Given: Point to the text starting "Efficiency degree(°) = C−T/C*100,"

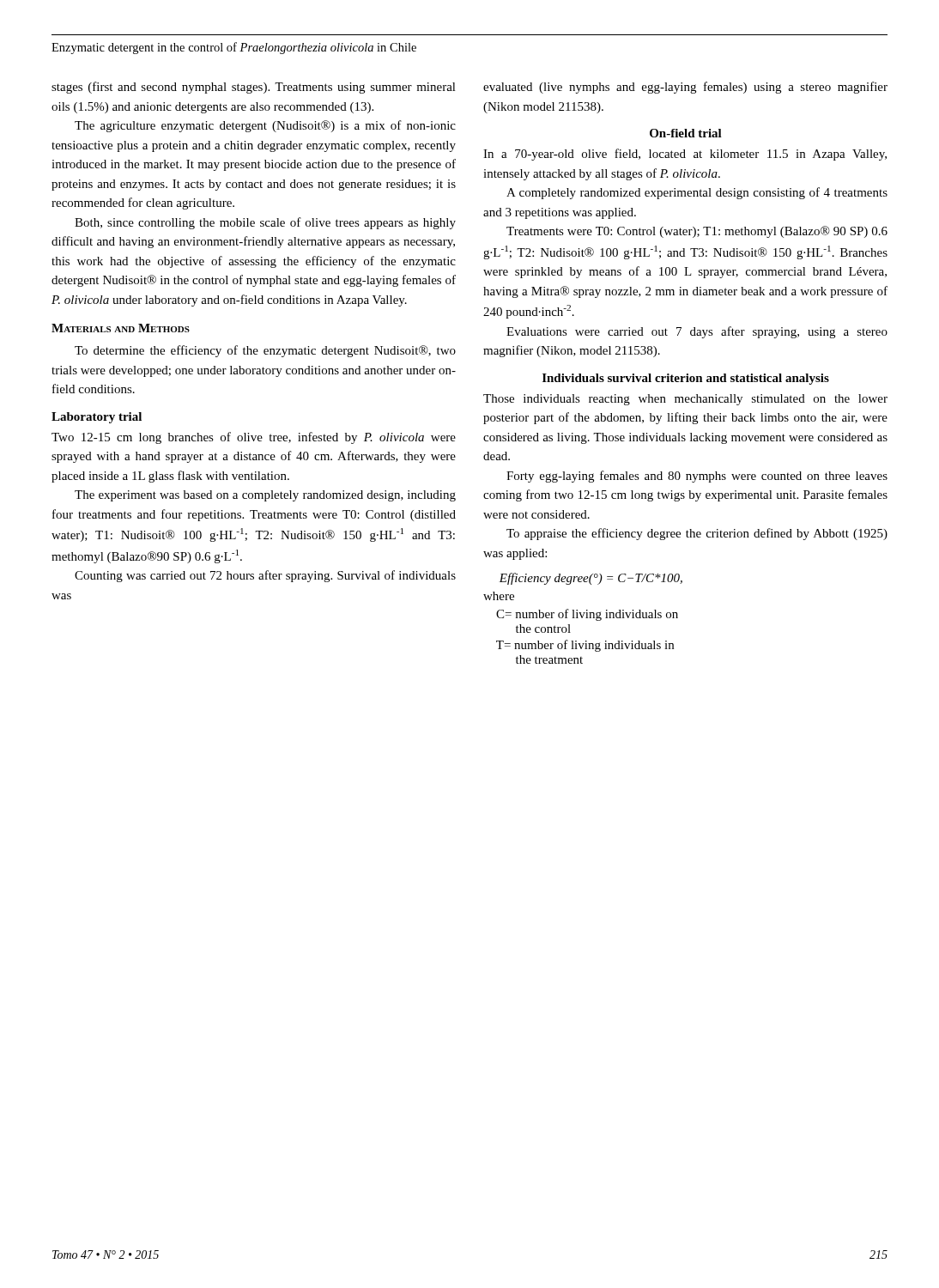Looking at the screenshot, I should pos(583,578).
